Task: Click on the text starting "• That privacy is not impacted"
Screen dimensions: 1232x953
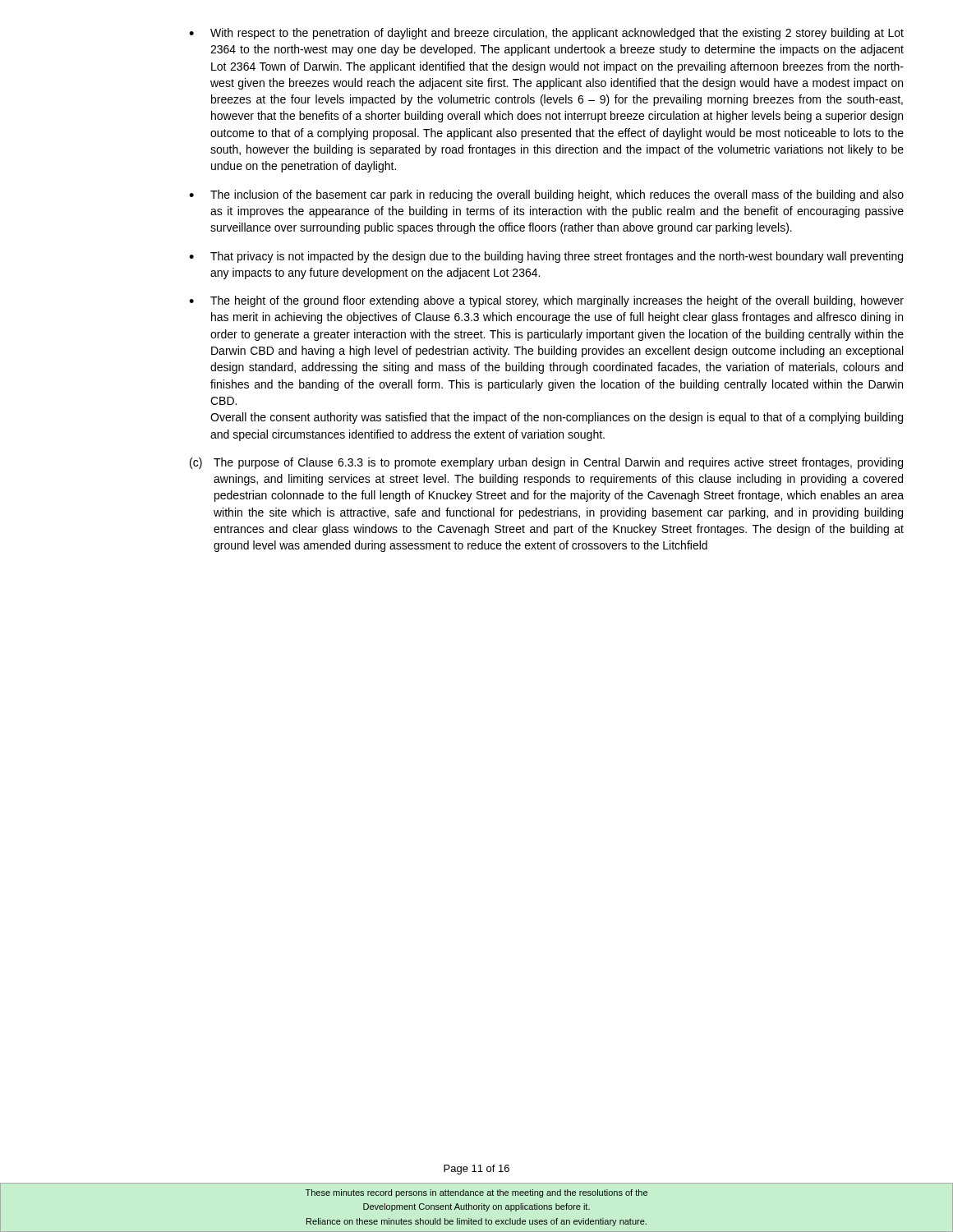Action: pyautogui.click(x=546, y=264)
